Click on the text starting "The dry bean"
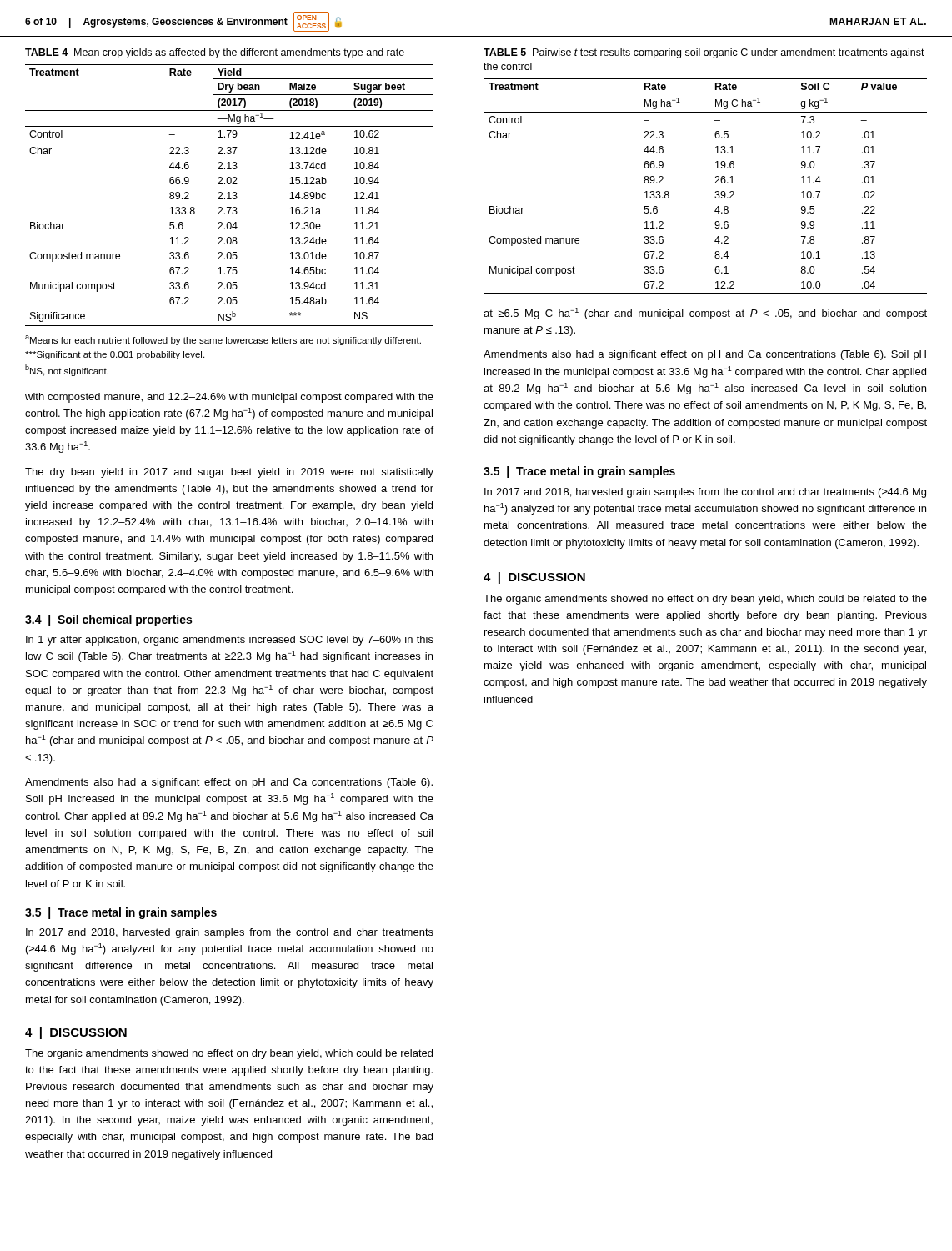 click(x=229, y=530)
